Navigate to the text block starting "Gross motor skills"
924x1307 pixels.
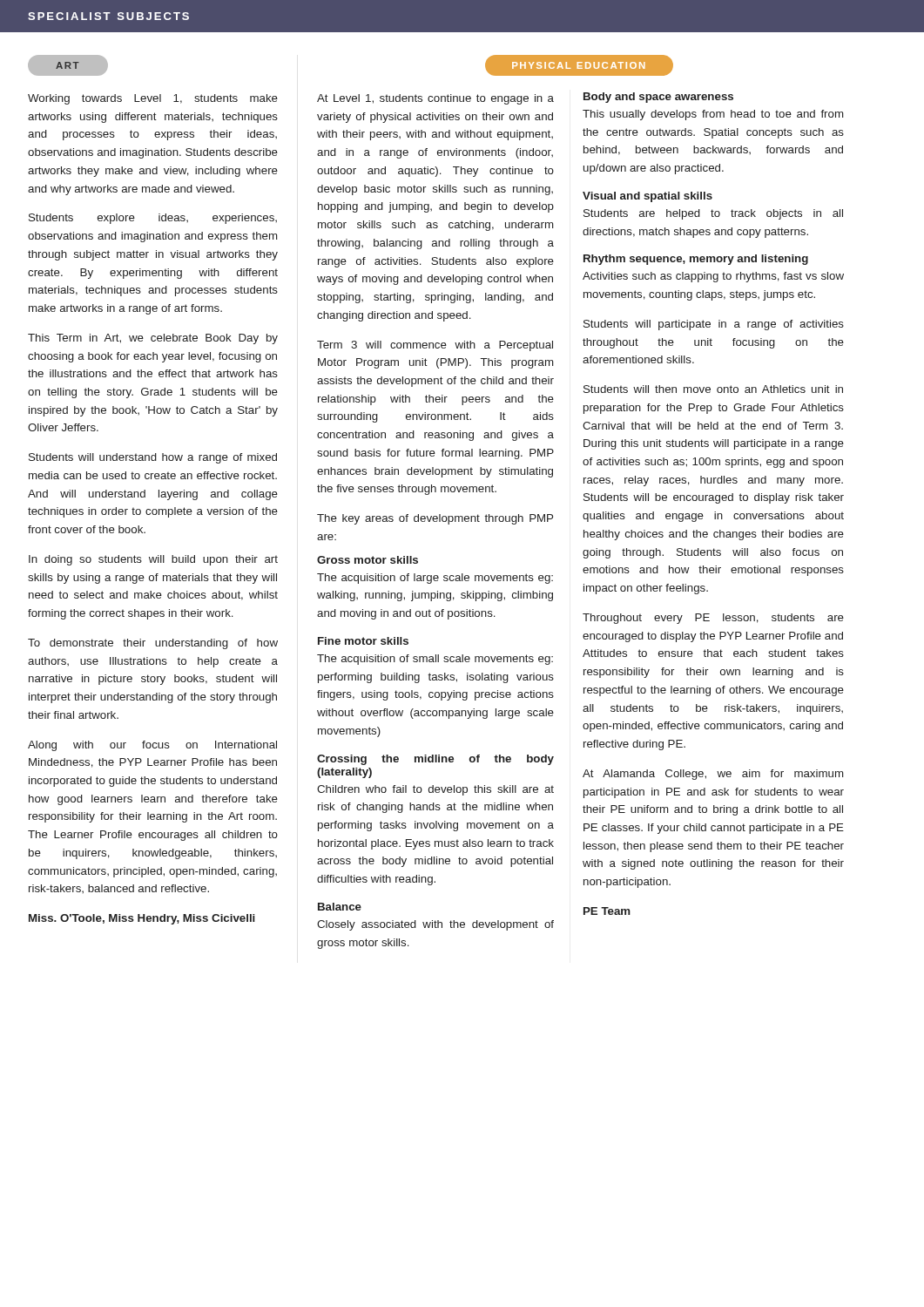pos(368,560)
